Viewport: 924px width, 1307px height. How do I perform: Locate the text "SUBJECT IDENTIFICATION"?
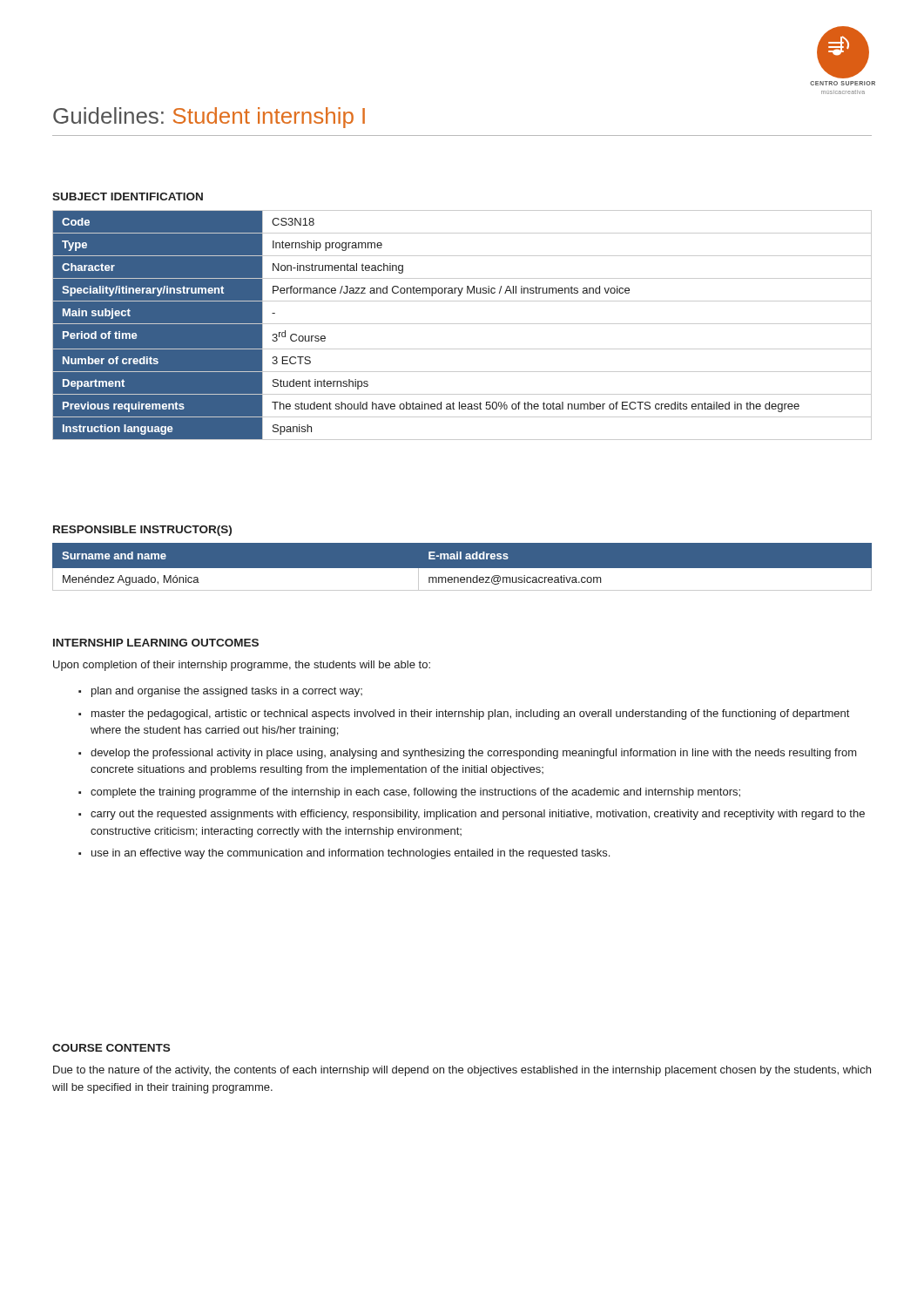128,196
